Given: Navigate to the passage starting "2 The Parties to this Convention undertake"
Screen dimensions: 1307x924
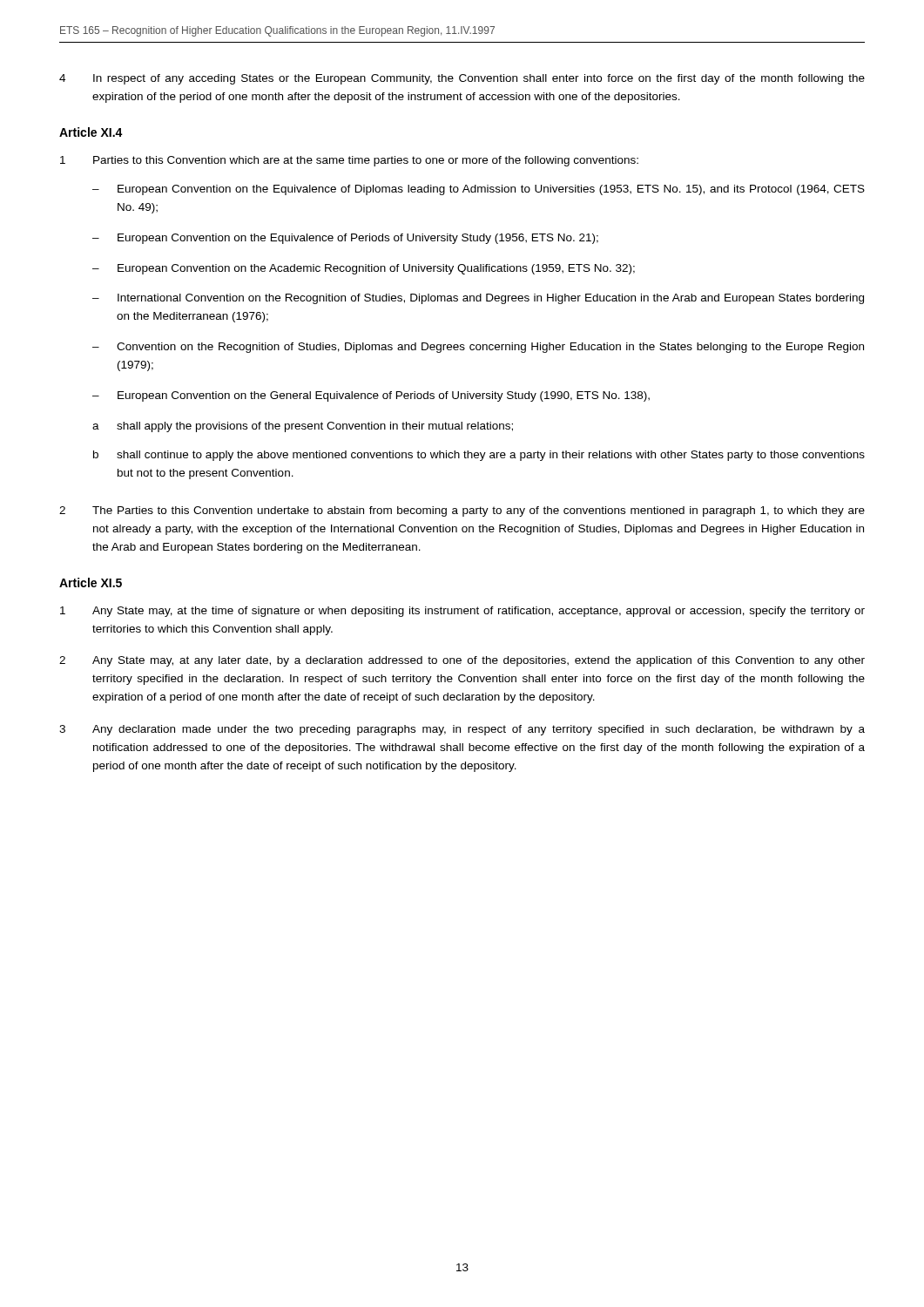Looking at the screenshot, I should click(x=462, y=529).
